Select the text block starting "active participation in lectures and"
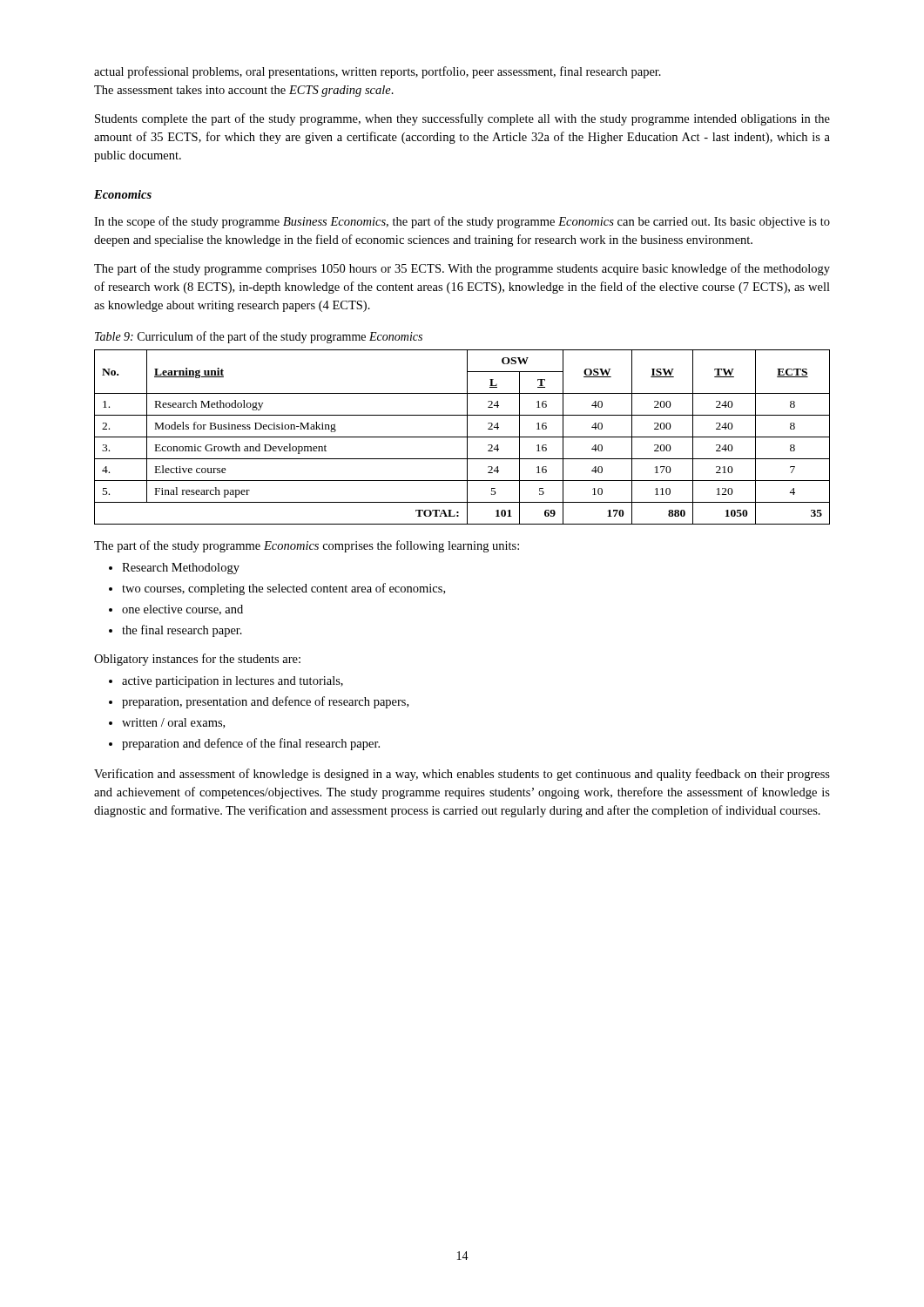924x1307 pixels. coord(233,681)
